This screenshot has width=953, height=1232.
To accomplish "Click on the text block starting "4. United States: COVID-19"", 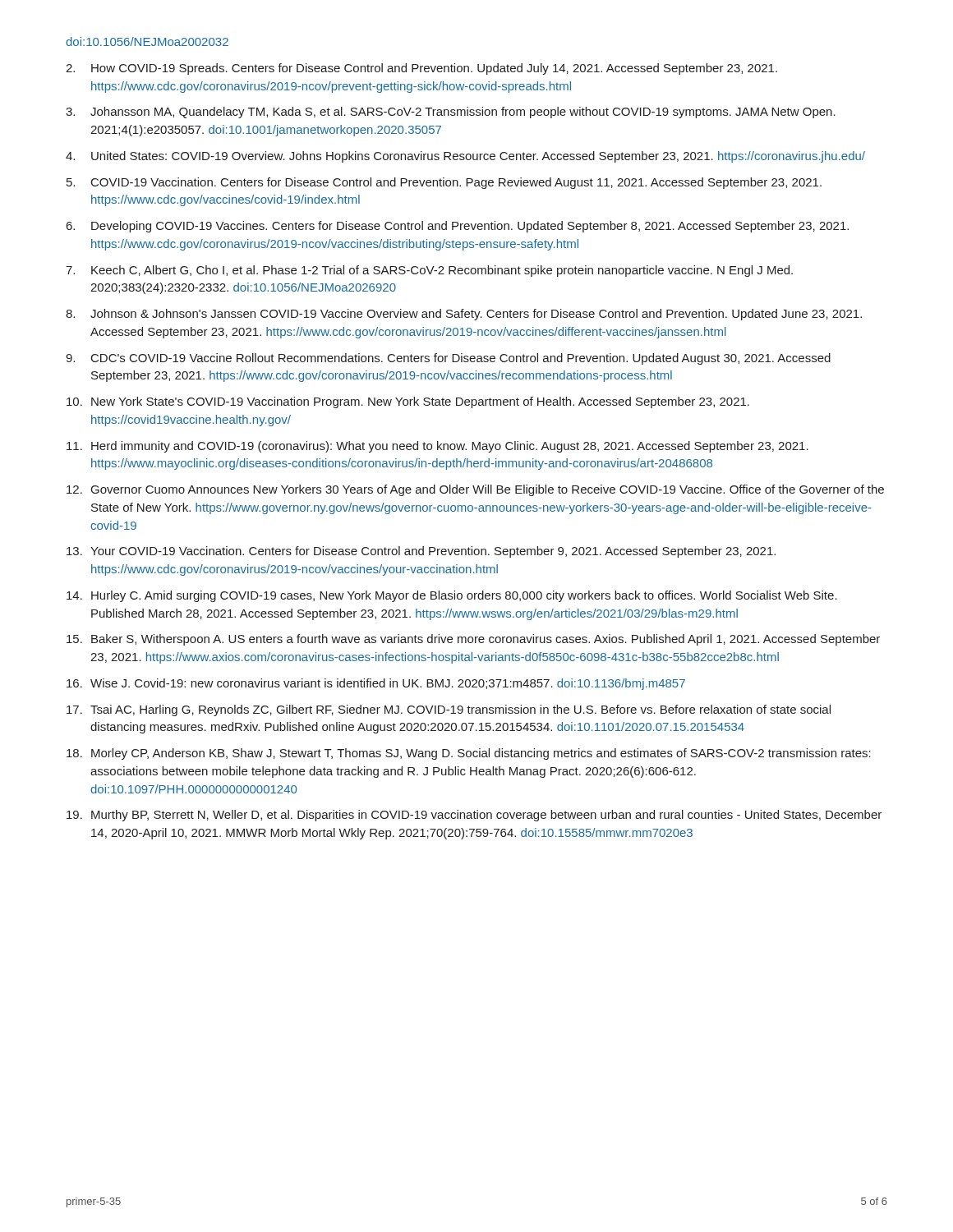I will click(x=476, y=156).
